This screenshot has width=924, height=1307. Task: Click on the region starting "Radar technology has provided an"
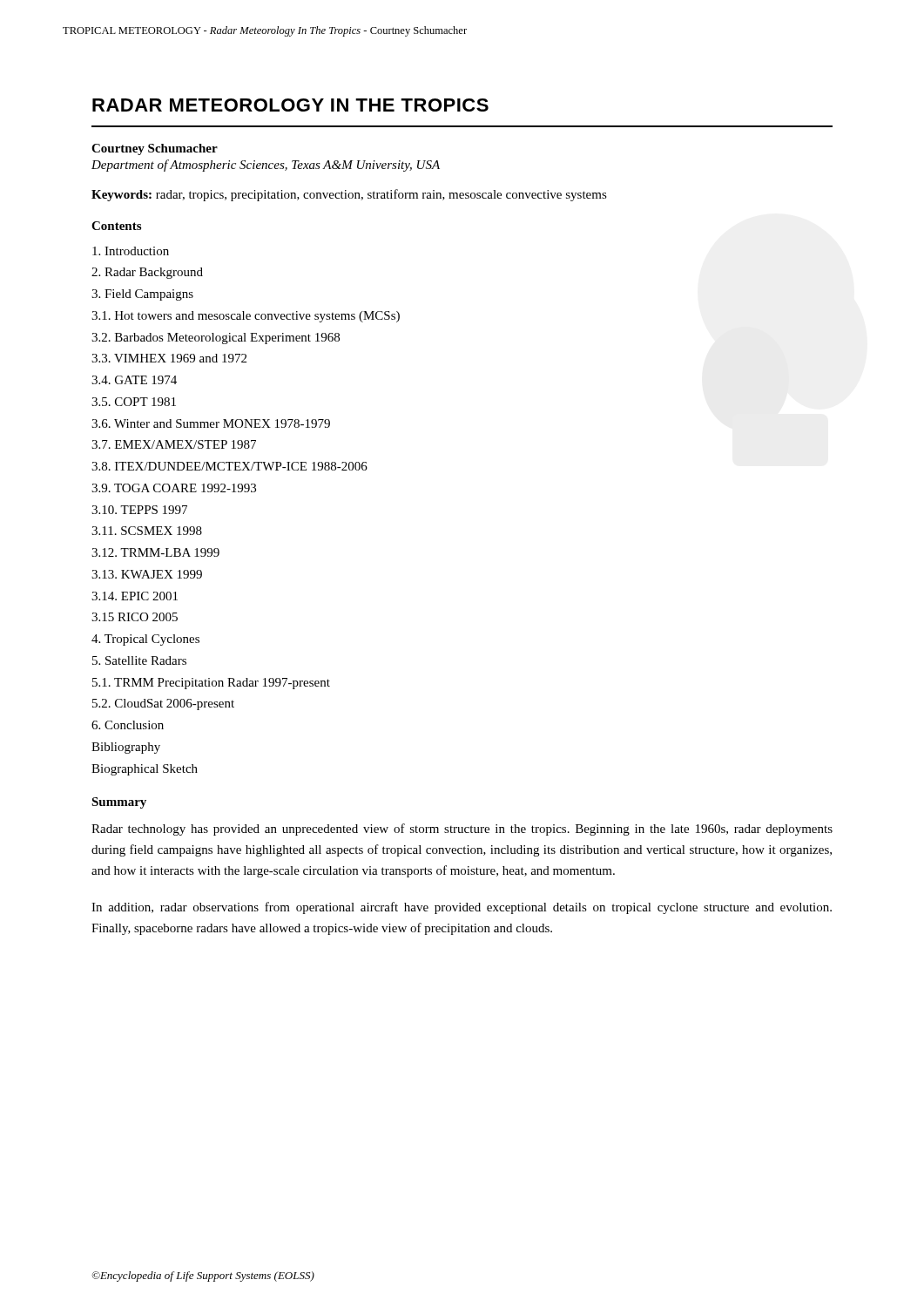coord(462,850)
